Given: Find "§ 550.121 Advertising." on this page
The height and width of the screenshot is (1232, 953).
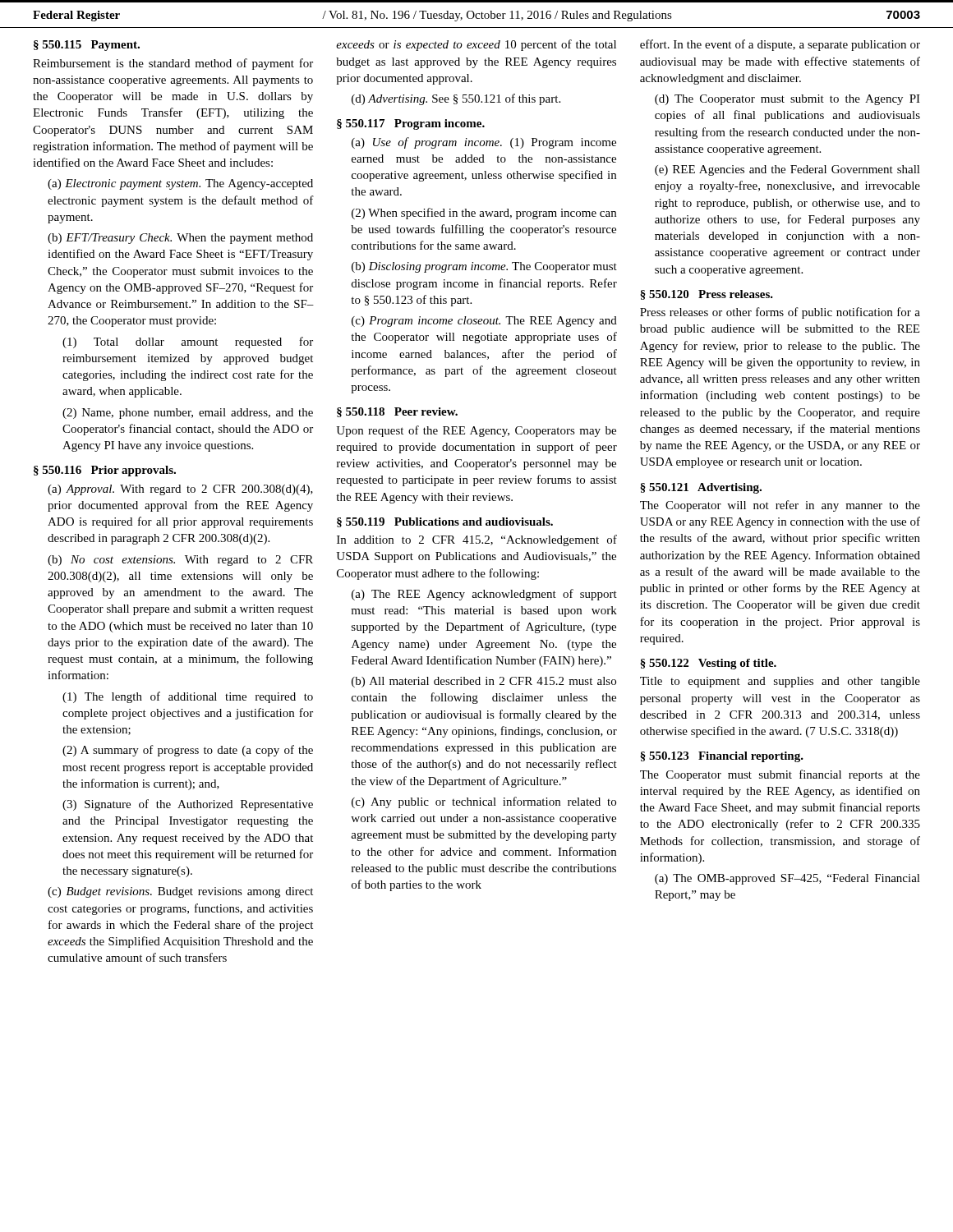Looking at the screenshot, I should coord(701,487).
